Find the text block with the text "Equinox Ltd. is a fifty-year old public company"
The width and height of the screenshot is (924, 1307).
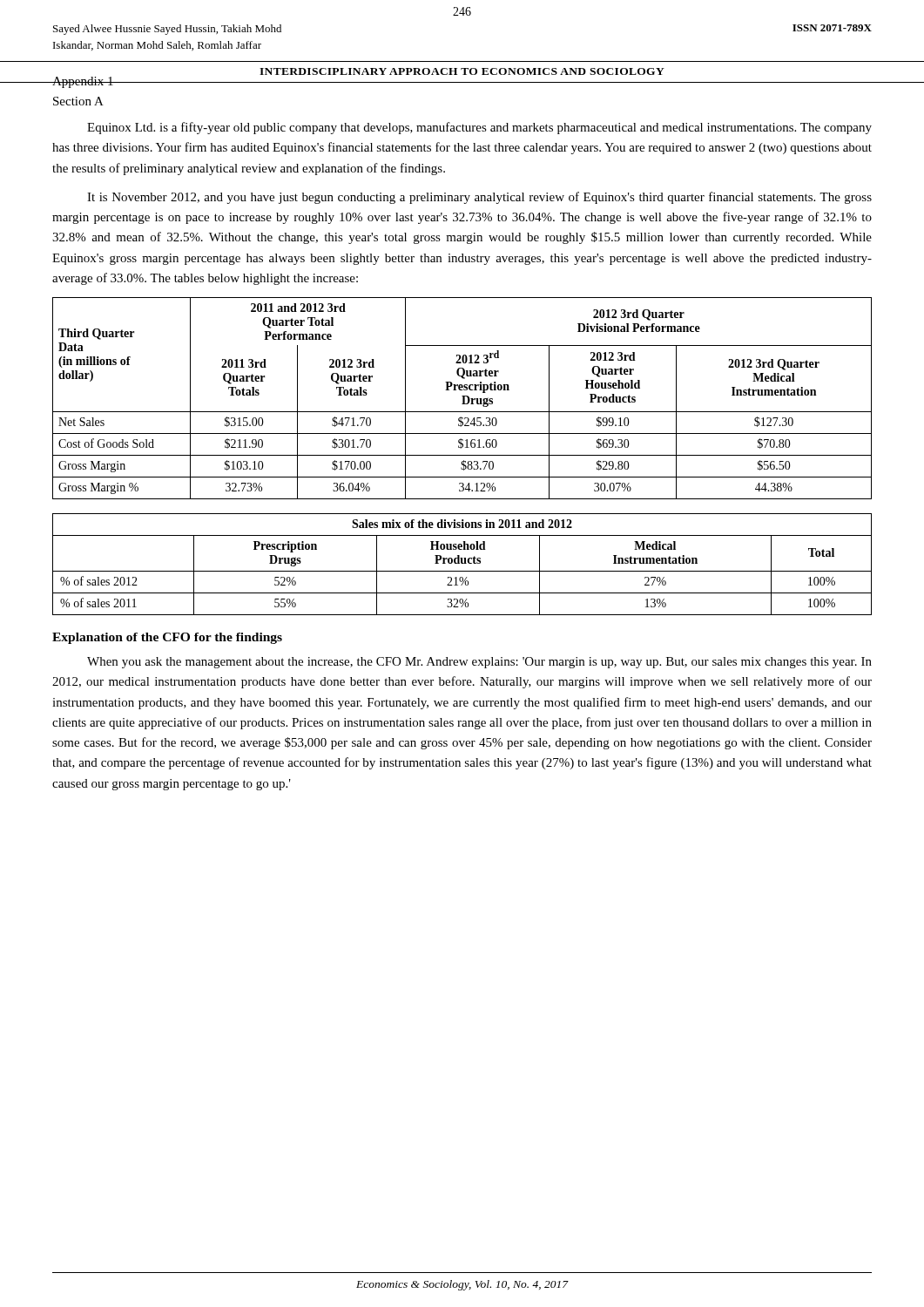tap(462, 203)
